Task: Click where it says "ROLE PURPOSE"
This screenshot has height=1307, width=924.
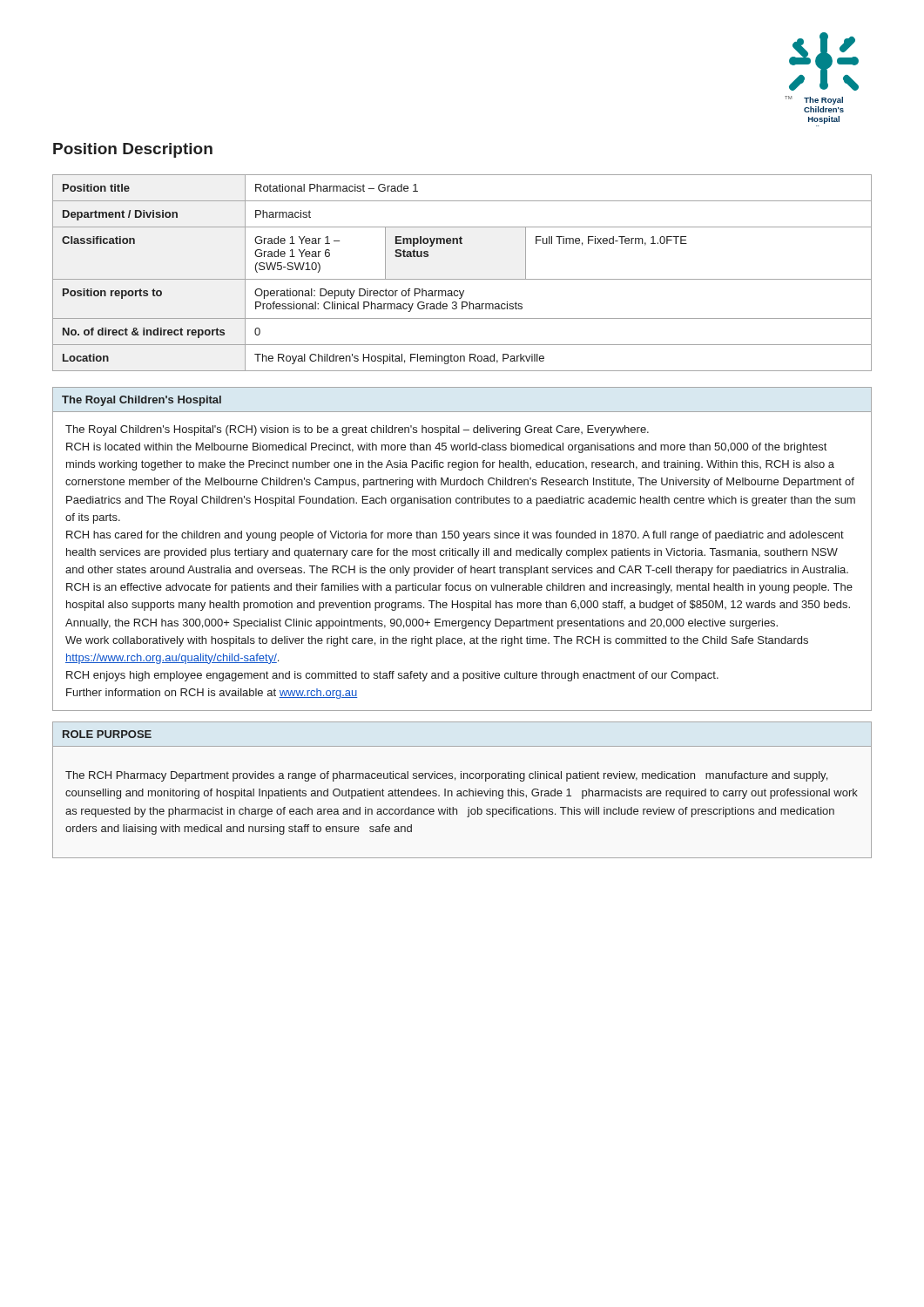Action: tap(107, 734)
